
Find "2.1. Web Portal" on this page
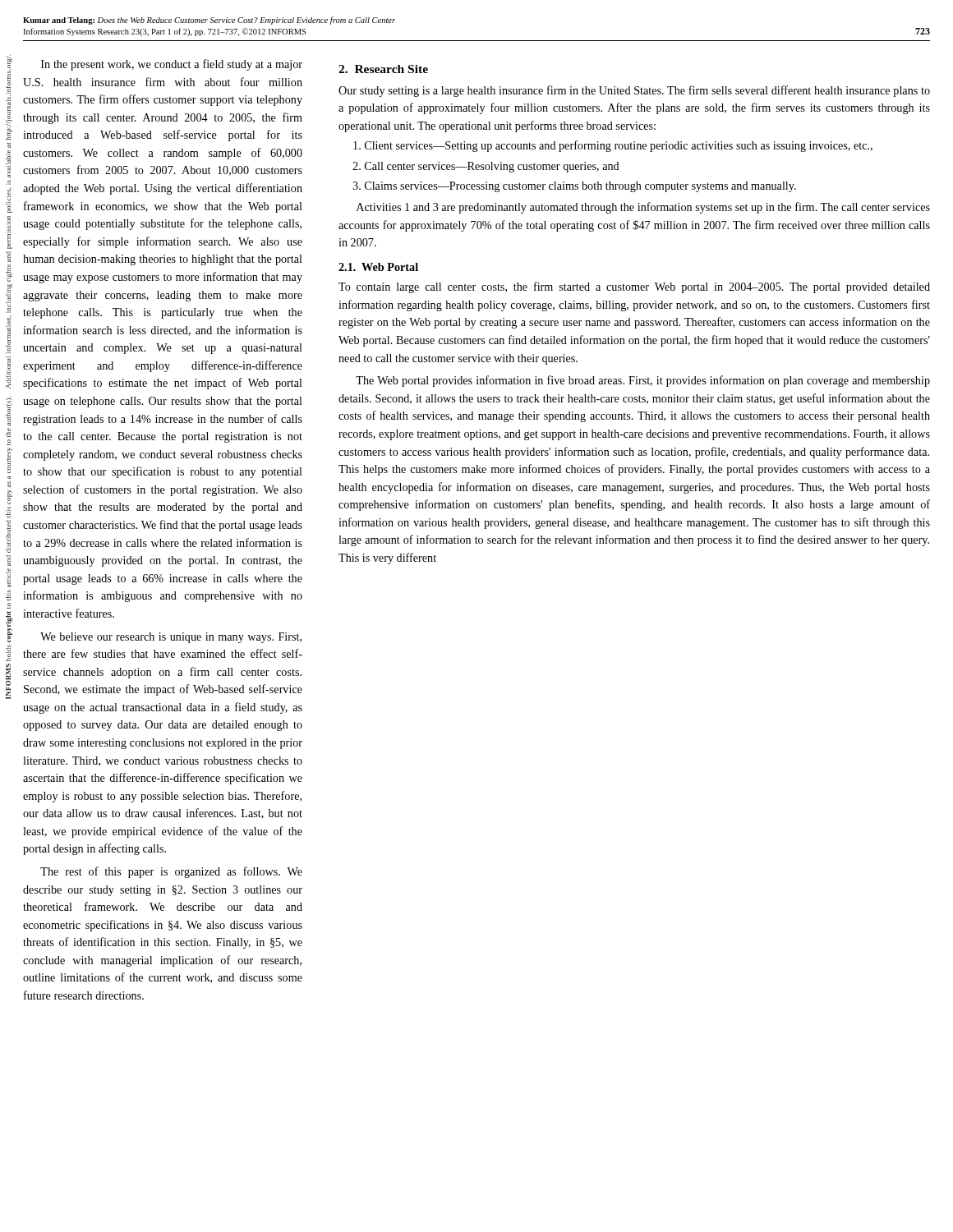(378, 267)
